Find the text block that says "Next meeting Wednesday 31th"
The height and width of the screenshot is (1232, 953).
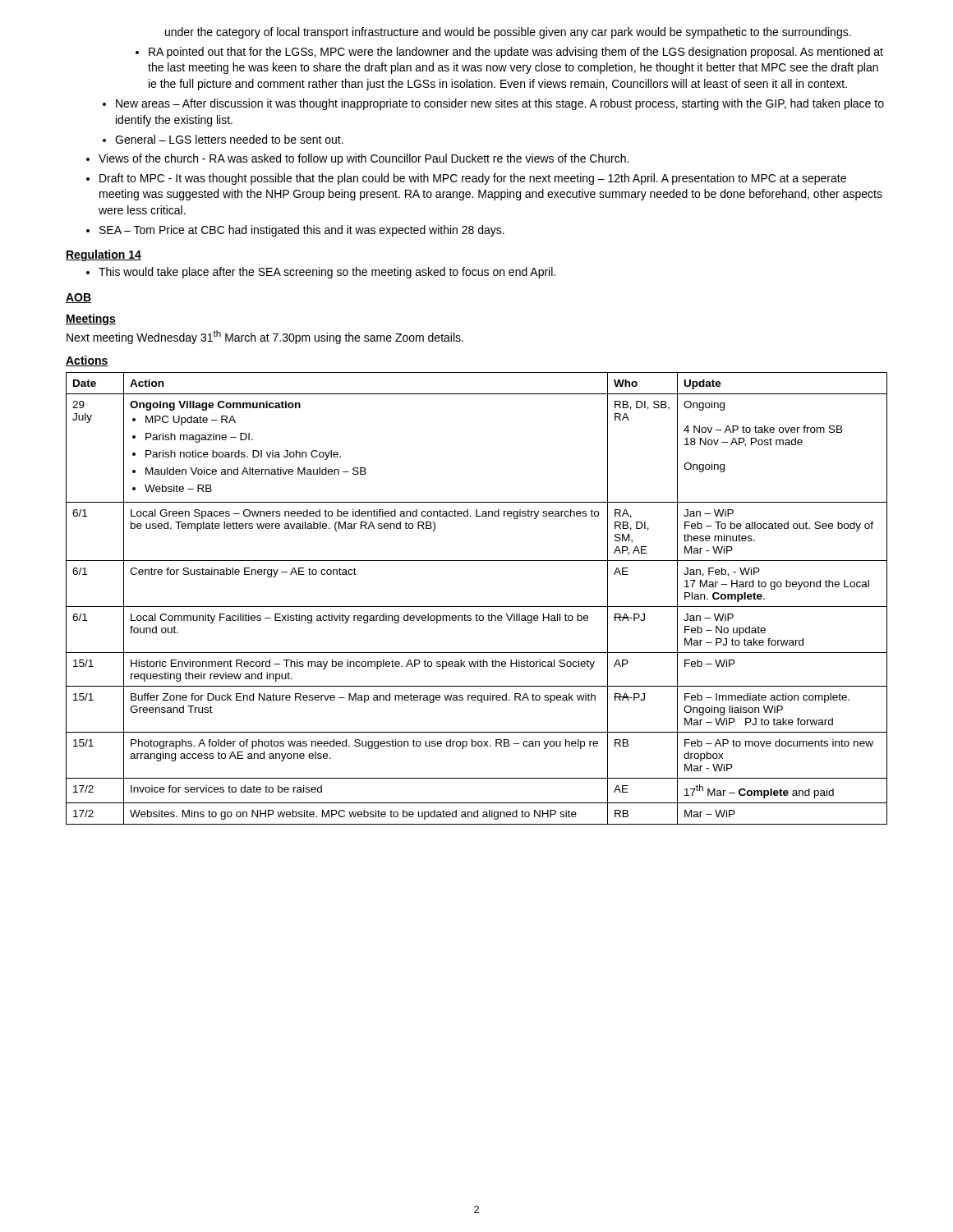pyautogui.click(x=265, y=336)
